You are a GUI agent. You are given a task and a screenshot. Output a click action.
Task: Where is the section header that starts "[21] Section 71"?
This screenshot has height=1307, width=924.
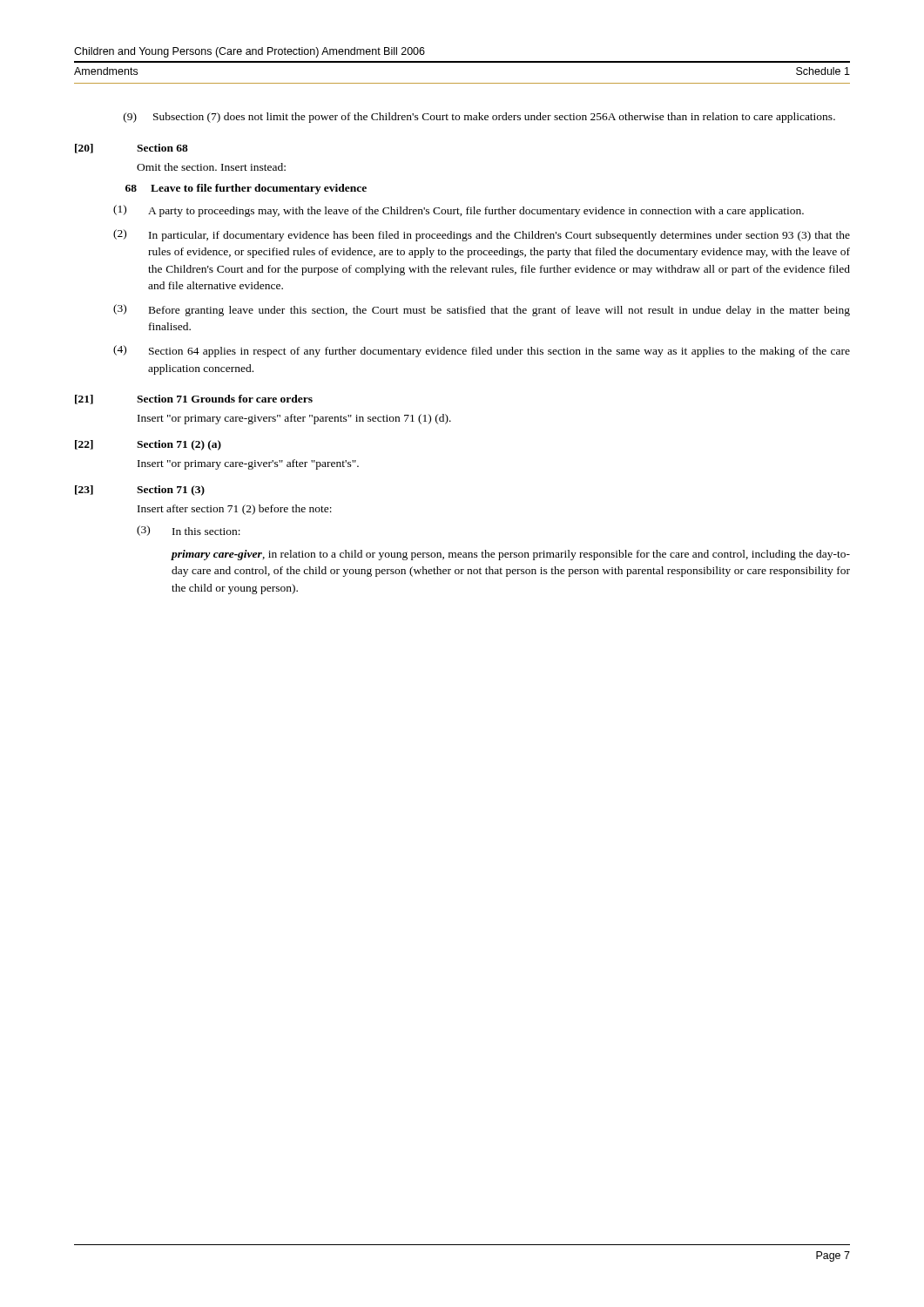point(194,400)
